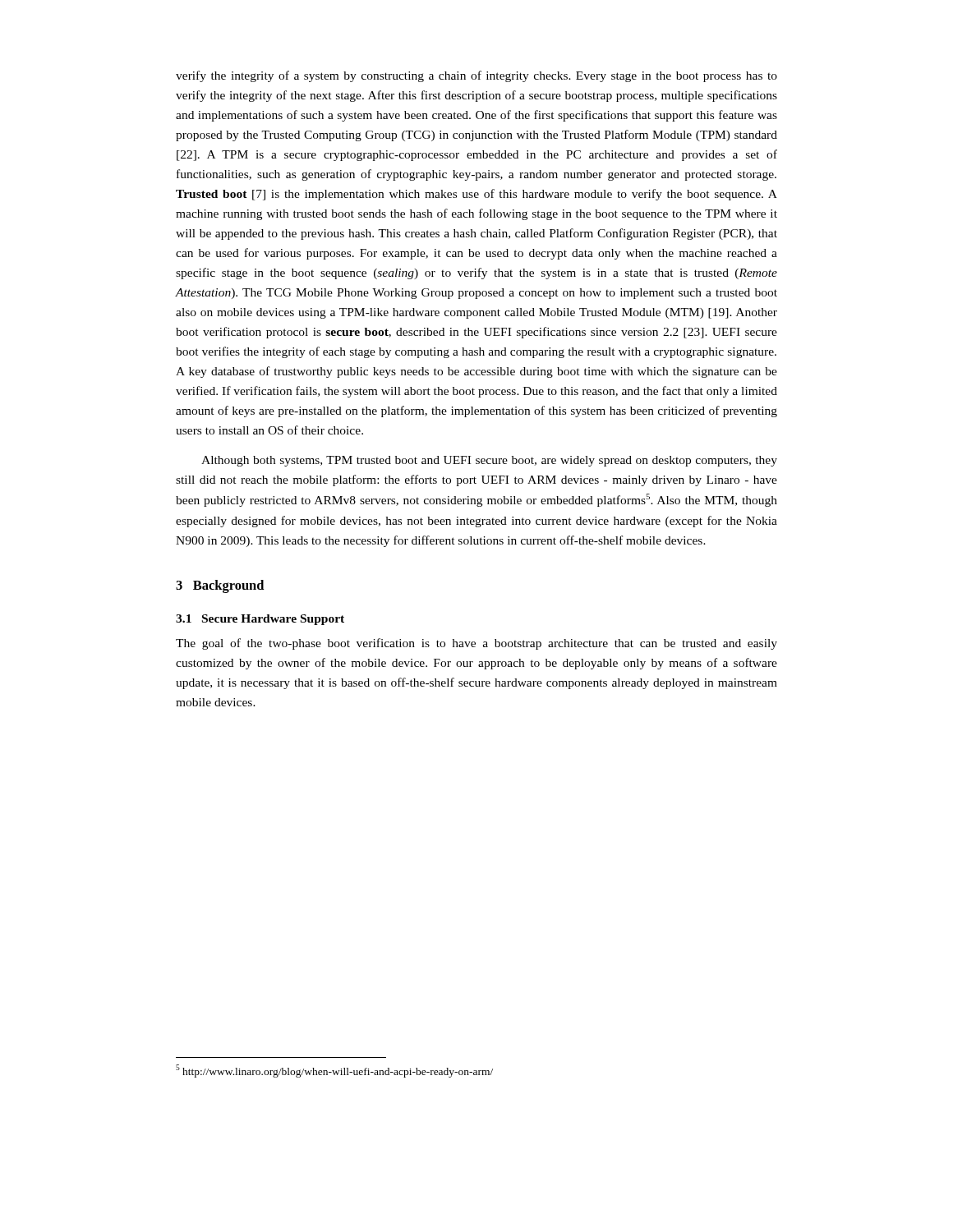Image resolution: width=953 pixels, height=1232 pixels.
Task: Find the block on this page that starts "verify the integrity of"
Action: [x=476, y=253]
